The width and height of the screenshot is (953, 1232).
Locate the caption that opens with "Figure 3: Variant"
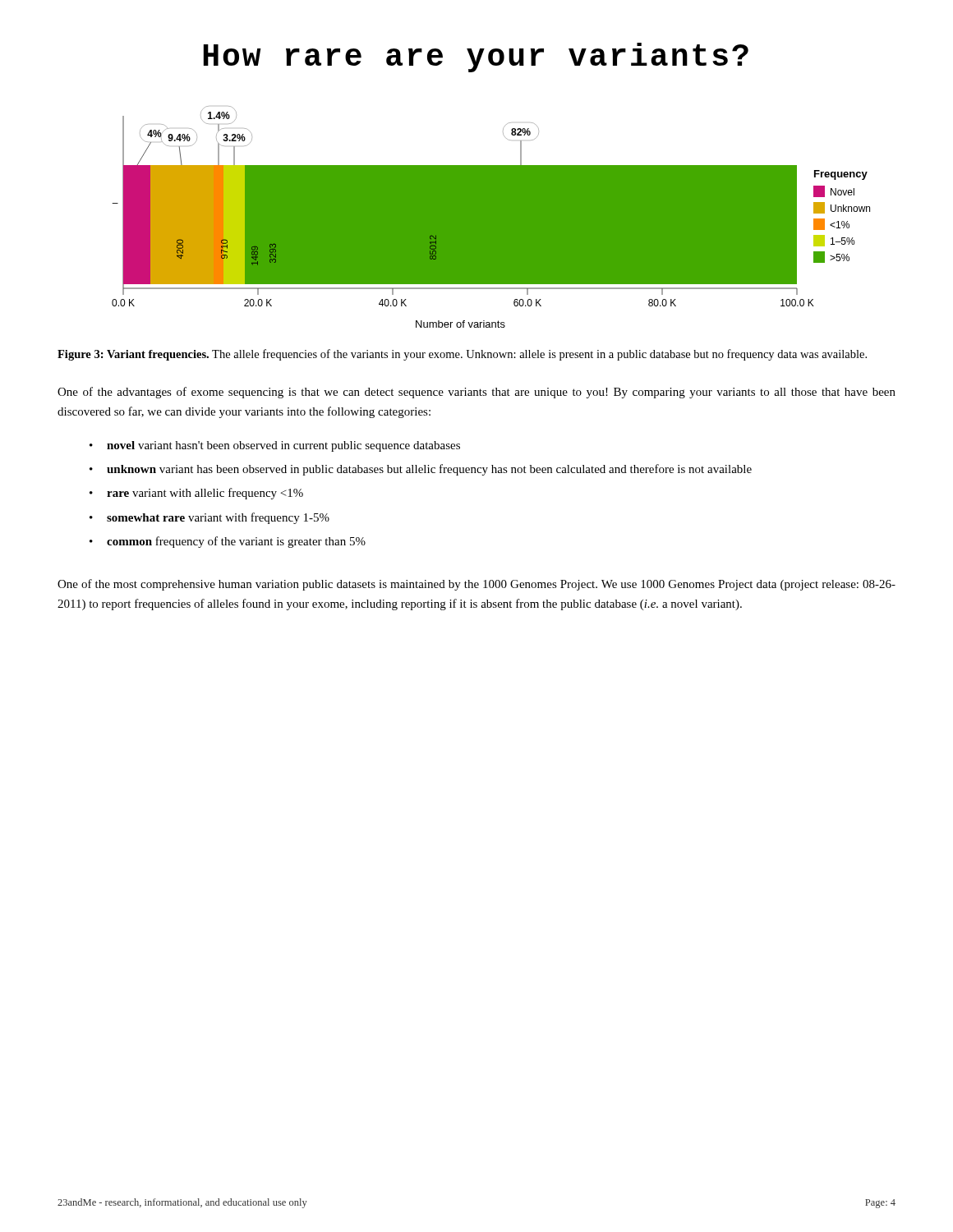pos(463,354)
